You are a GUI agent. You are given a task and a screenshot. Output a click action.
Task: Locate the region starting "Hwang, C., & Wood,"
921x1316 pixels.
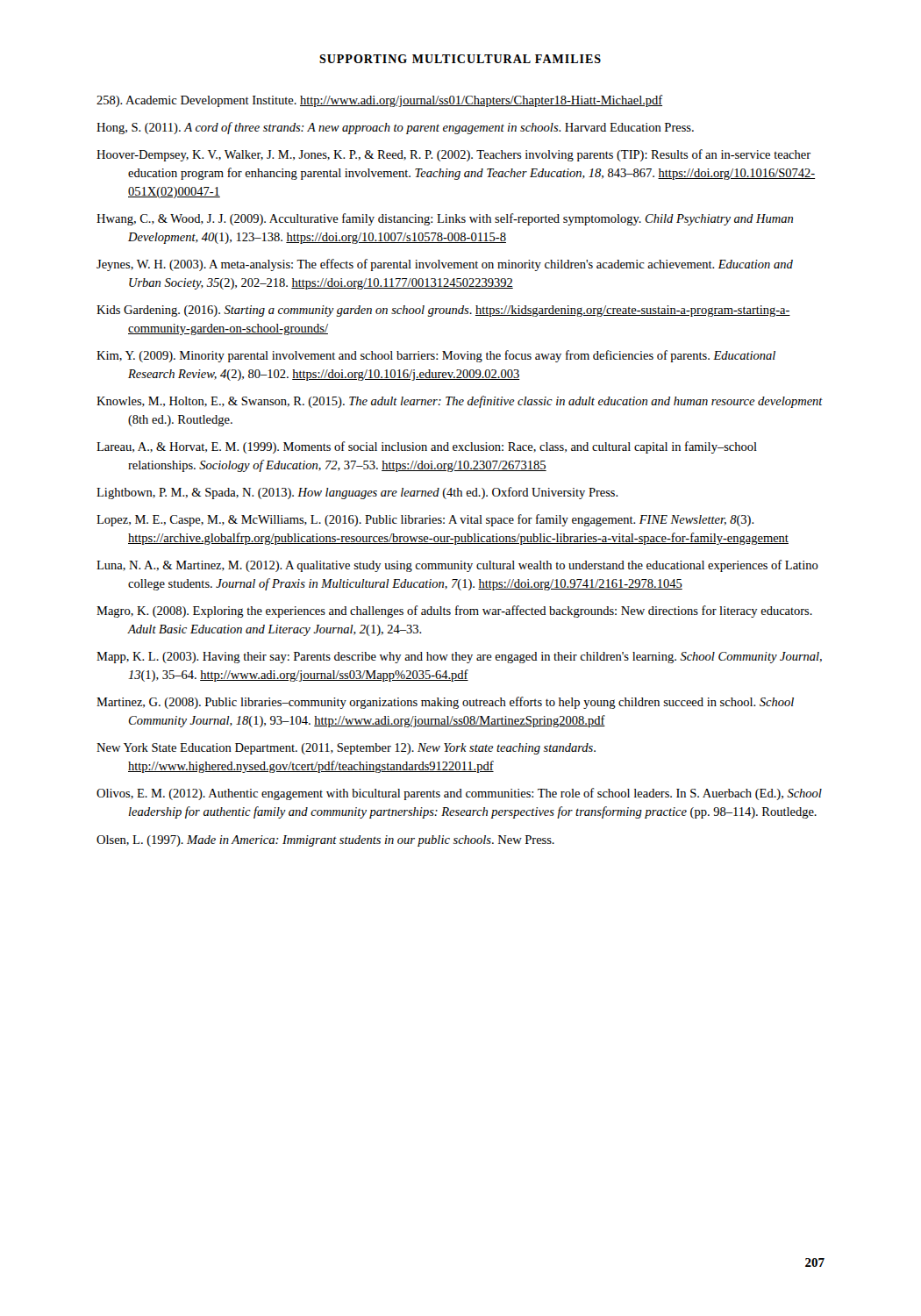pos(445,228)
